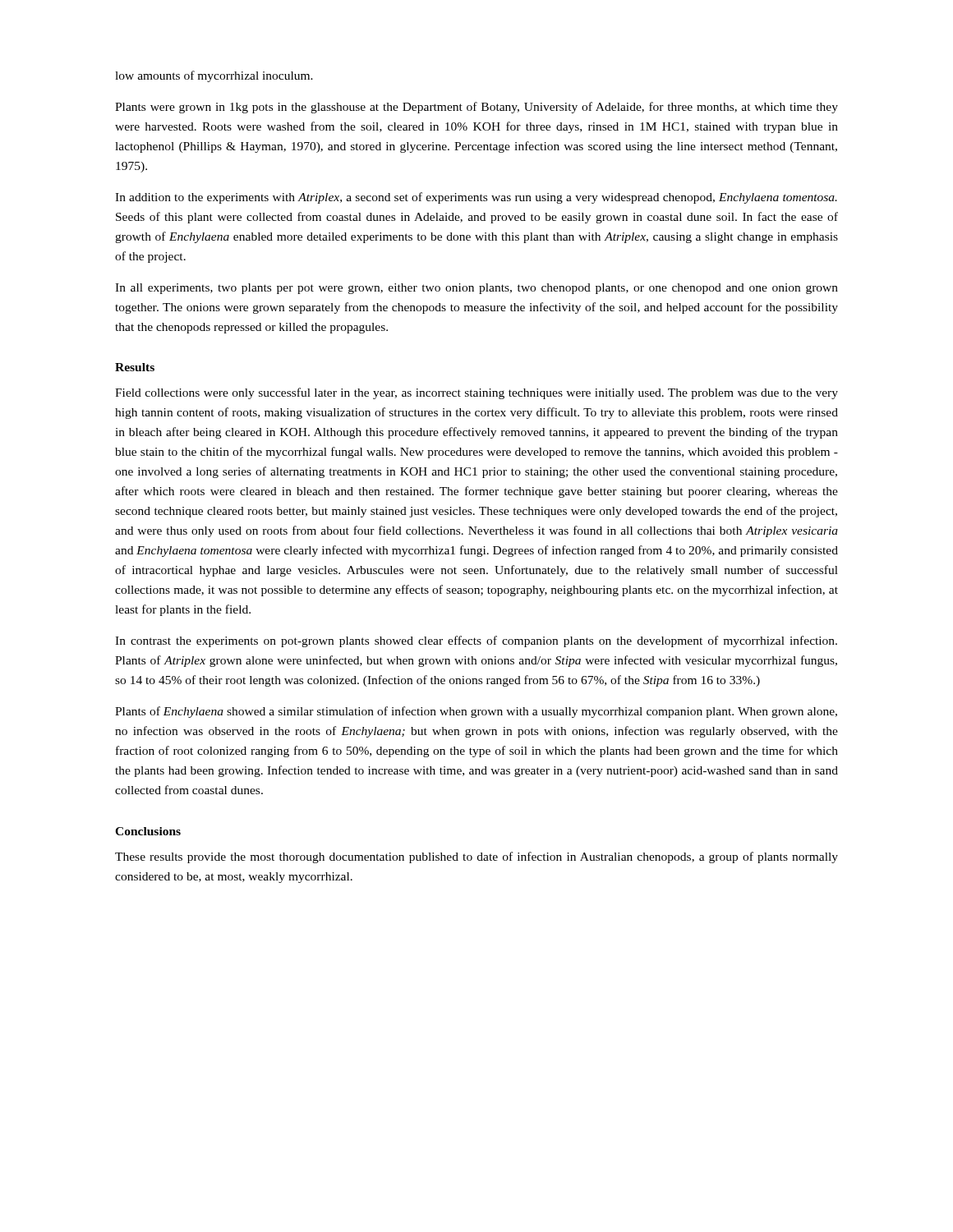953x1232 pixels.
Task: Find the block starting "Plants of Enchylaena showed a similar"
Action: click(476, 751)
